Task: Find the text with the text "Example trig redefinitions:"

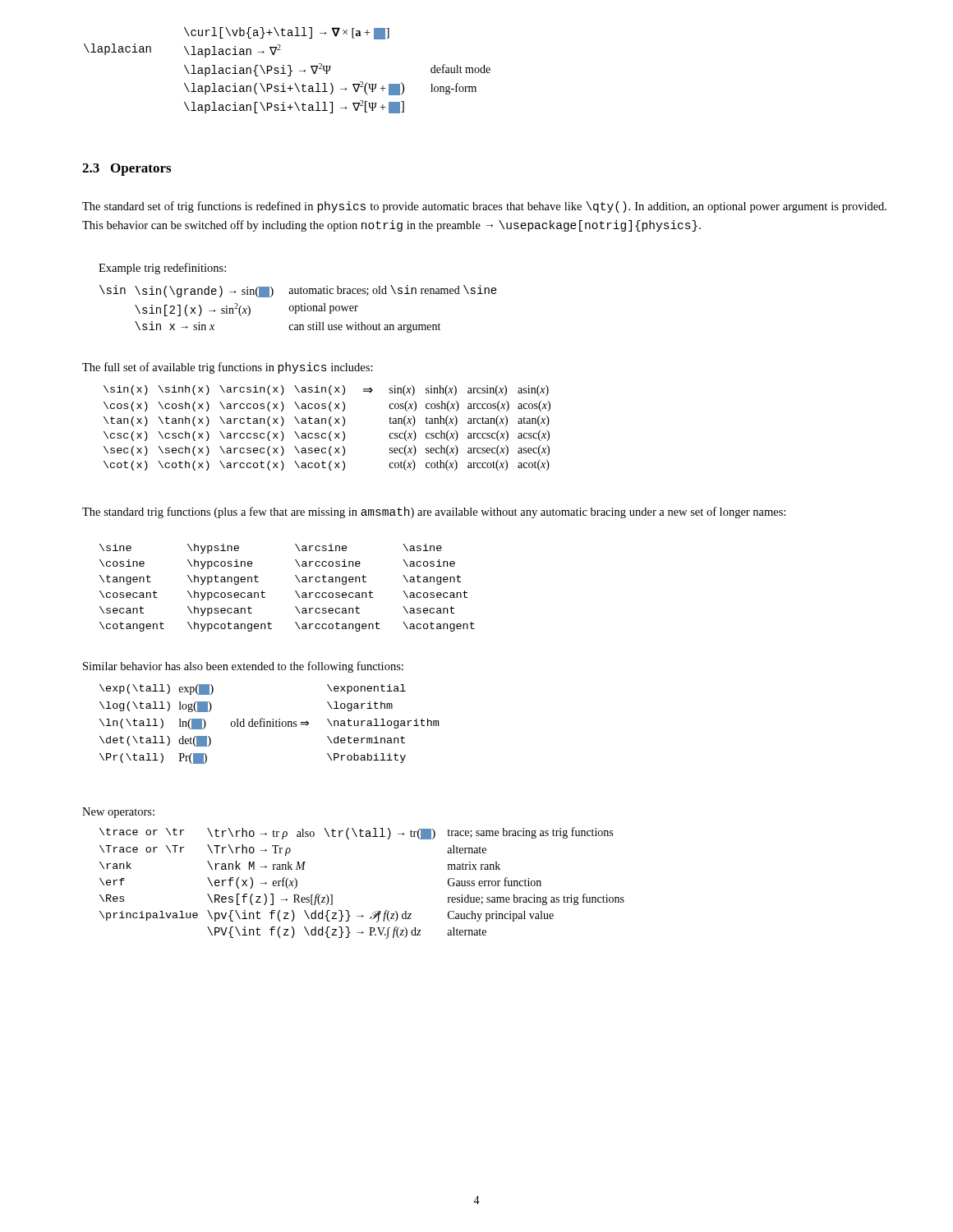Action: (163, 268)
